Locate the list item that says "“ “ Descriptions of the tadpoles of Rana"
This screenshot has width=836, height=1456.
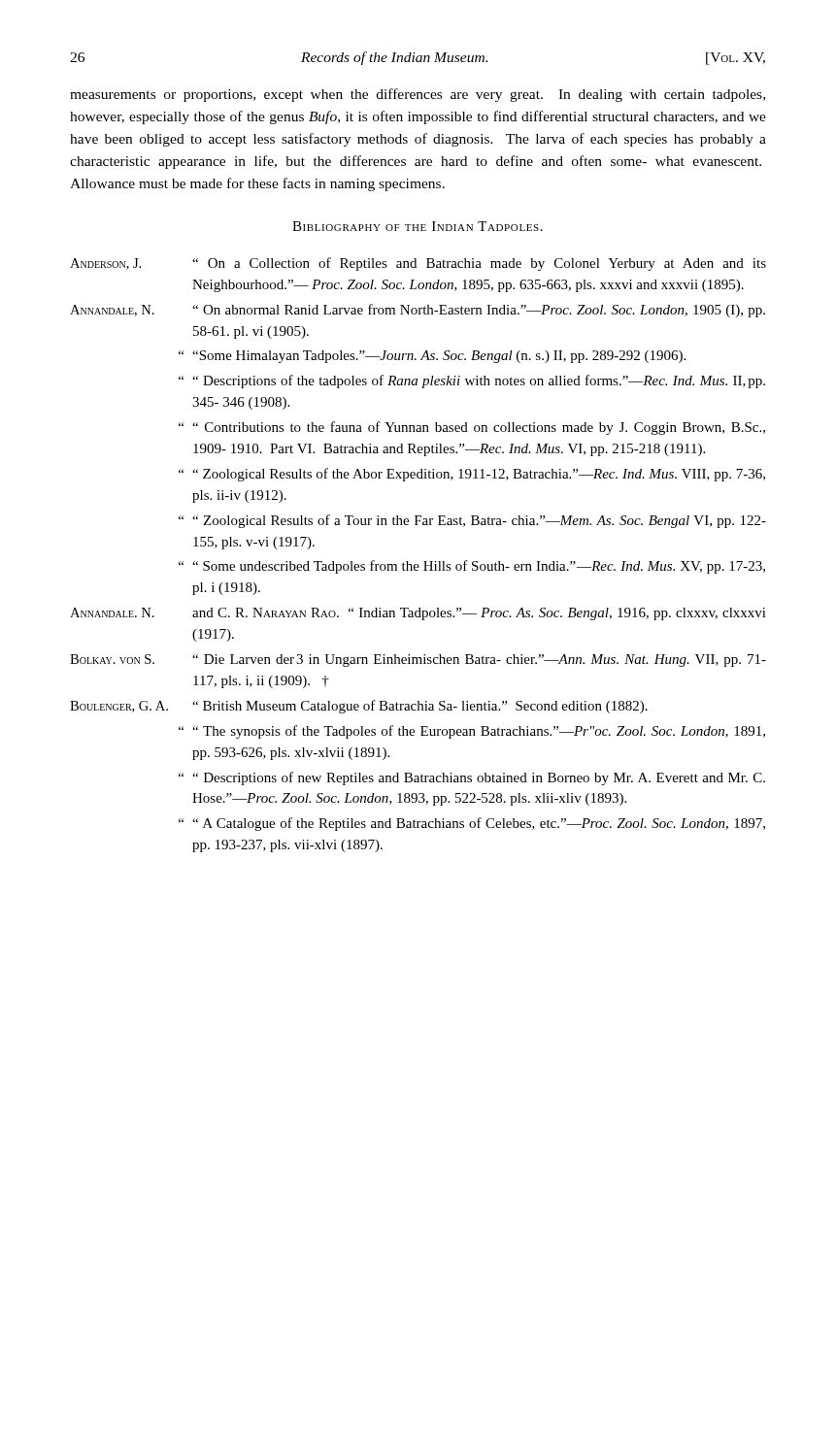click(418, 392)
